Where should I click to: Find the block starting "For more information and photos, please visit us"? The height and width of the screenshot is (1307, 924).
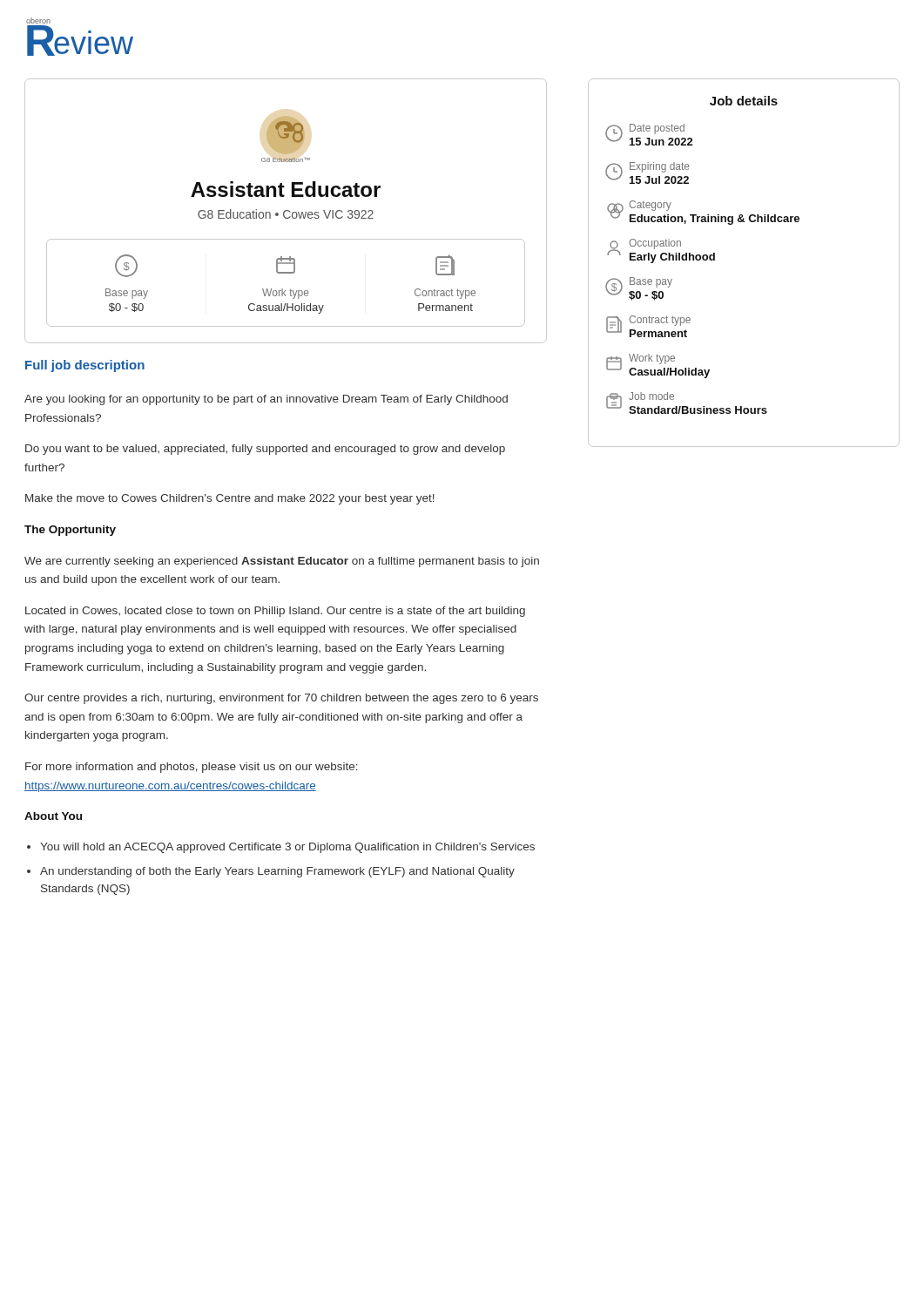coord(191,776)
